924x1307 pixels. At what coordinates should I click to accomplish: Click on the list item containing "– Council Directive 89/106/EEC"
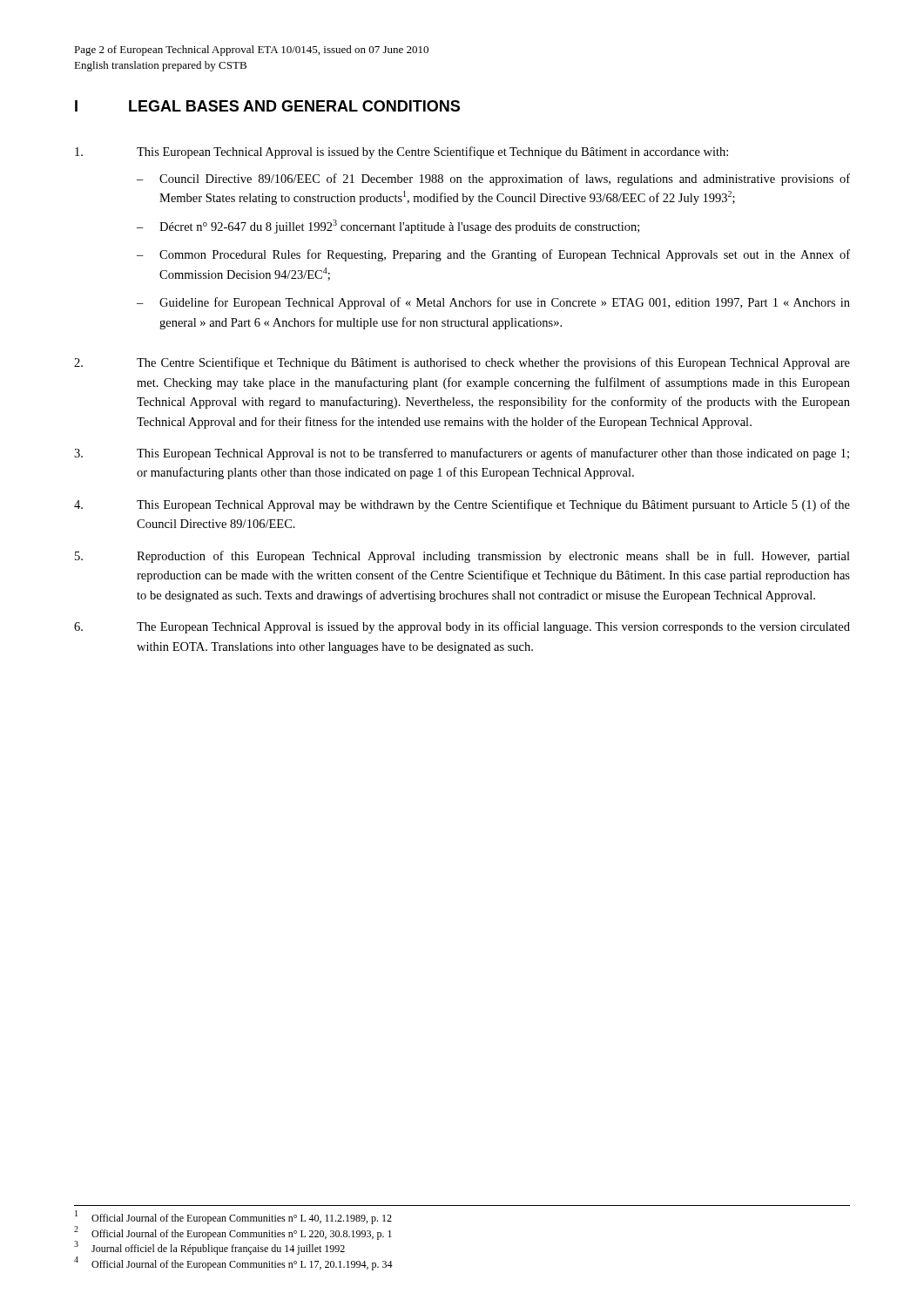[493, 188]
